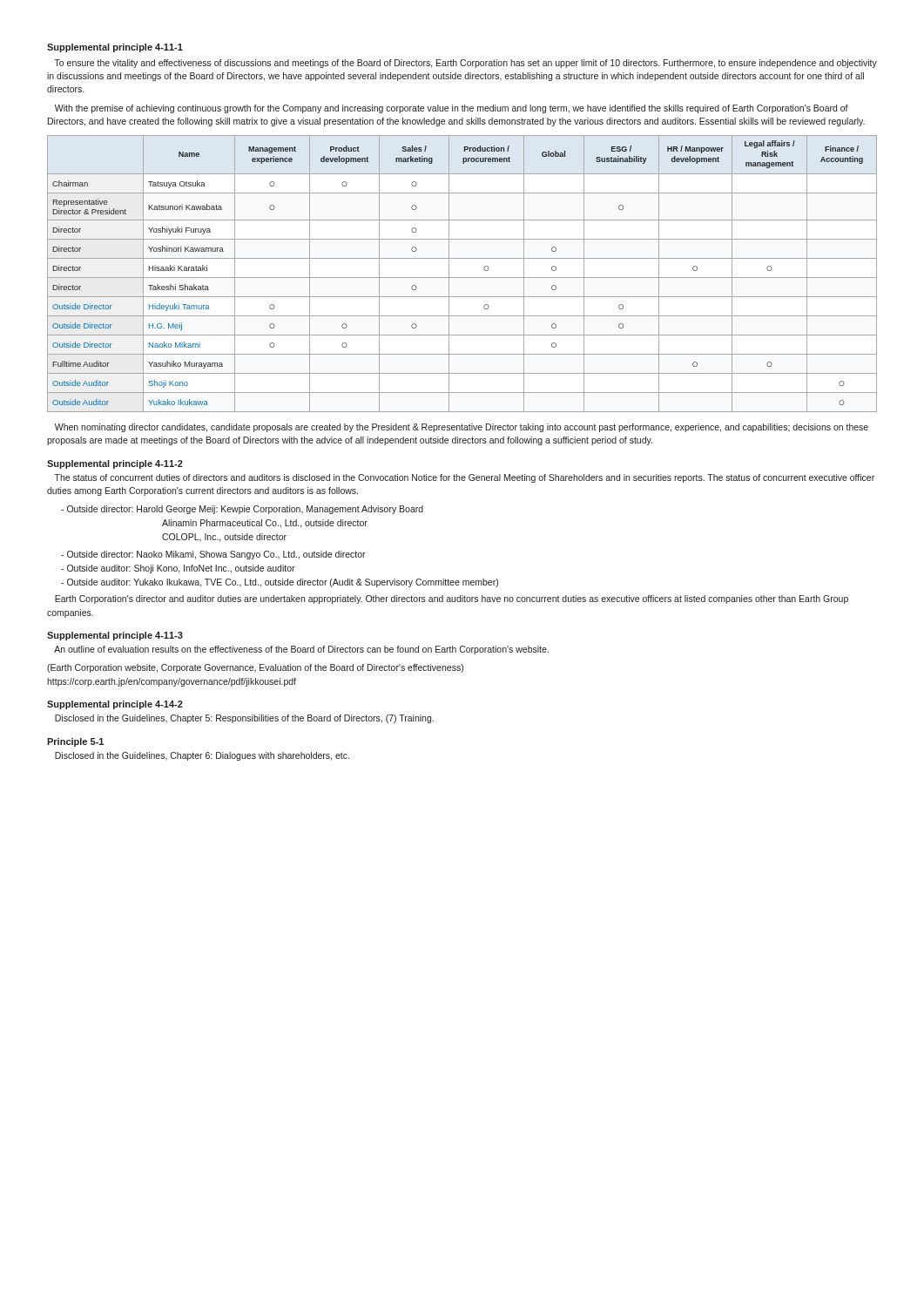Point to the block starting "Supplemental principle 4-14-2"
Screen dimensions: 1307x924
pos(115,704)
